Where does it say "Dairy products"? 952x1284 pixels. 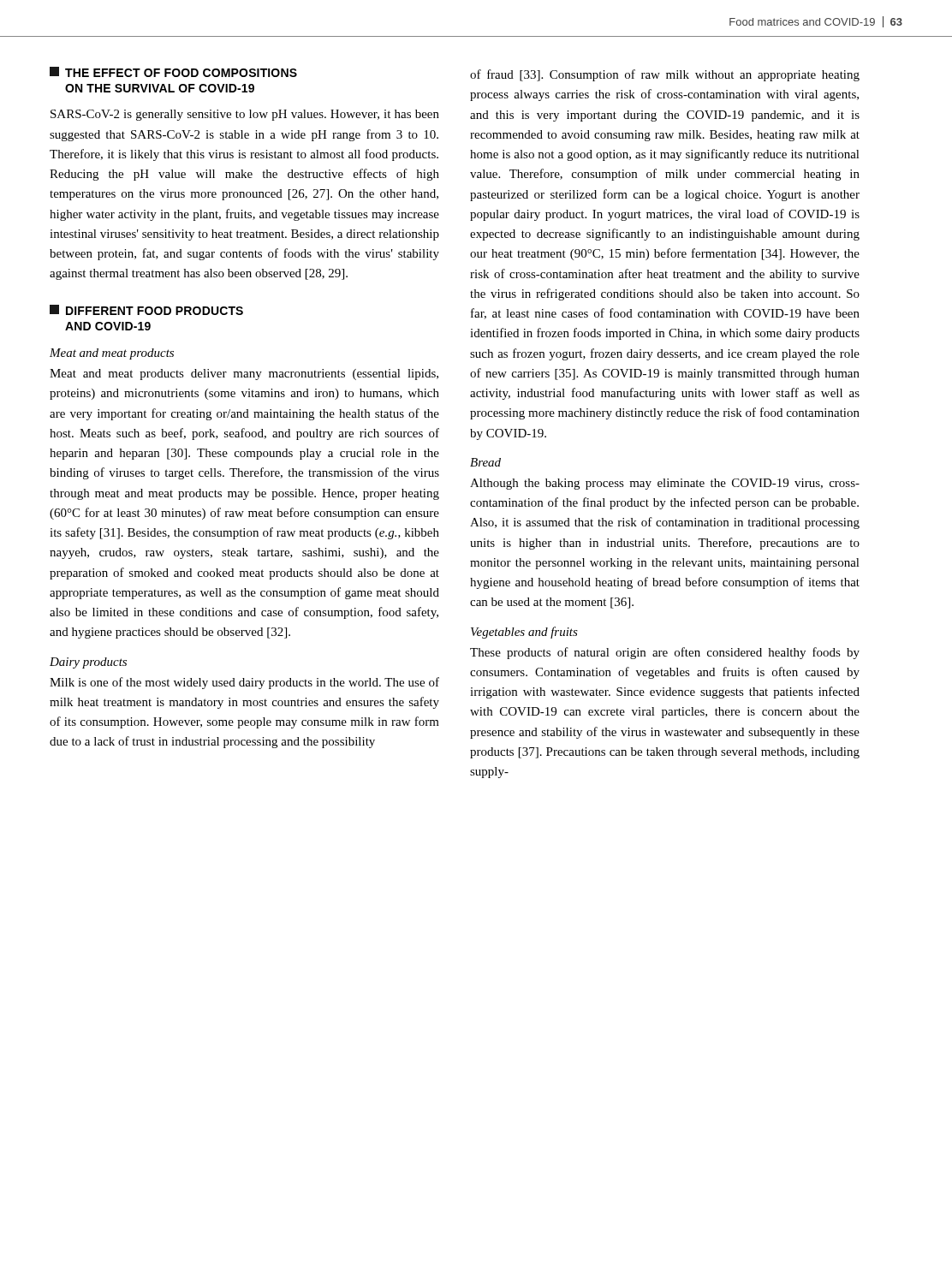(x=88, y=661)
